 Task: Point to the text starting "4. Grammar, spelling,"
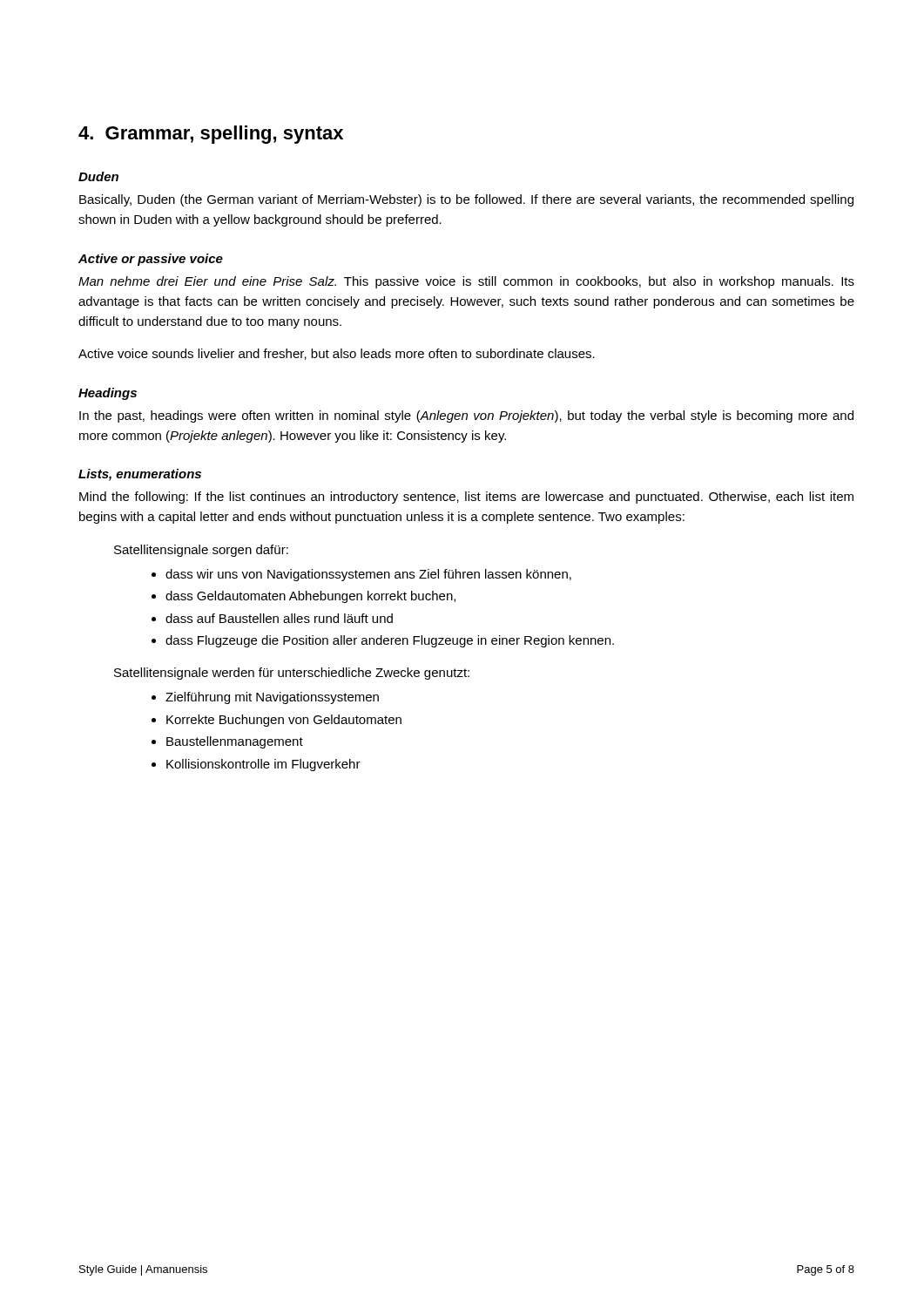click(211, 135)
